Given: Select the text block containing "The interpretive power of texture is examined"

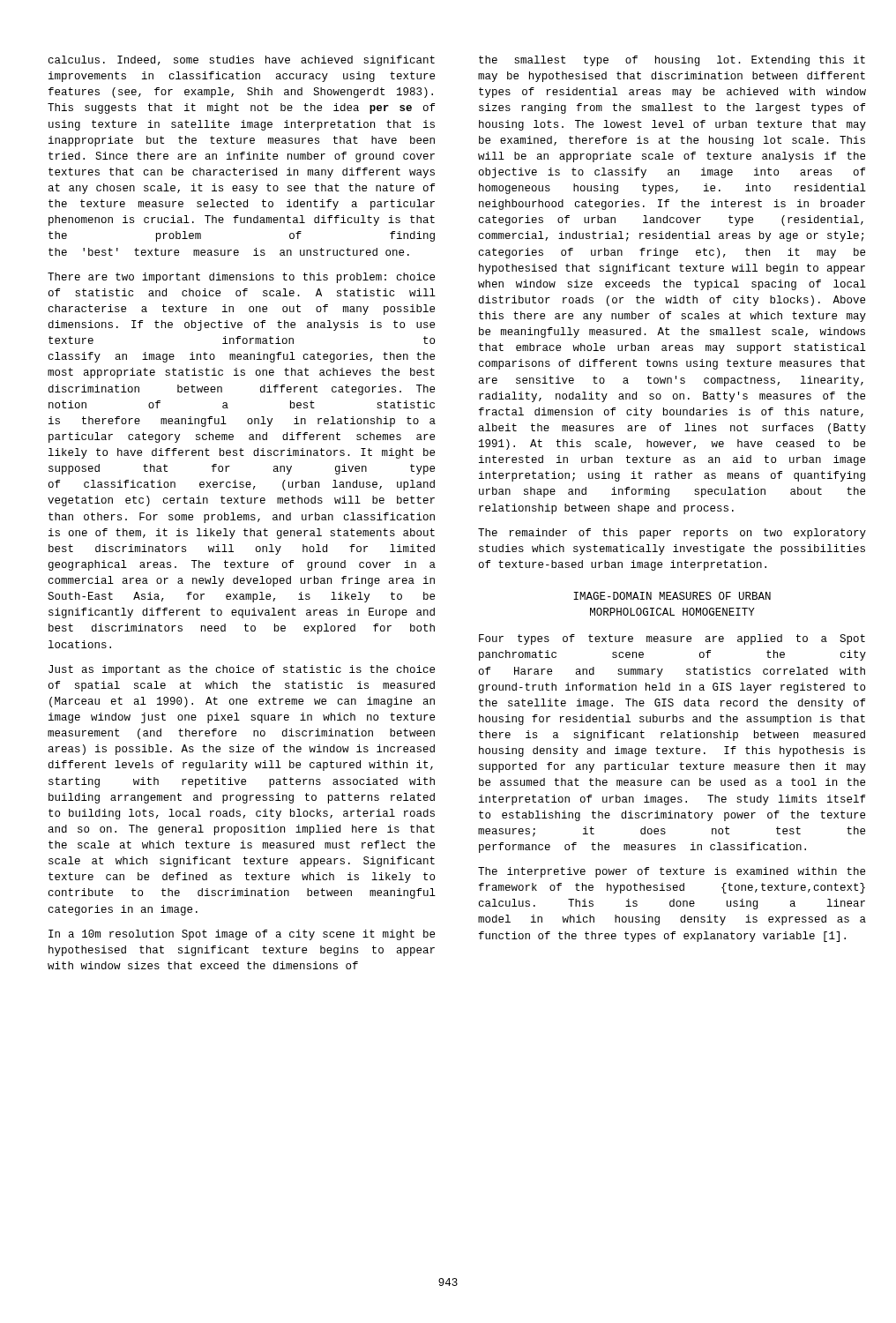Looking at the screenshot, I should point(672,904).
